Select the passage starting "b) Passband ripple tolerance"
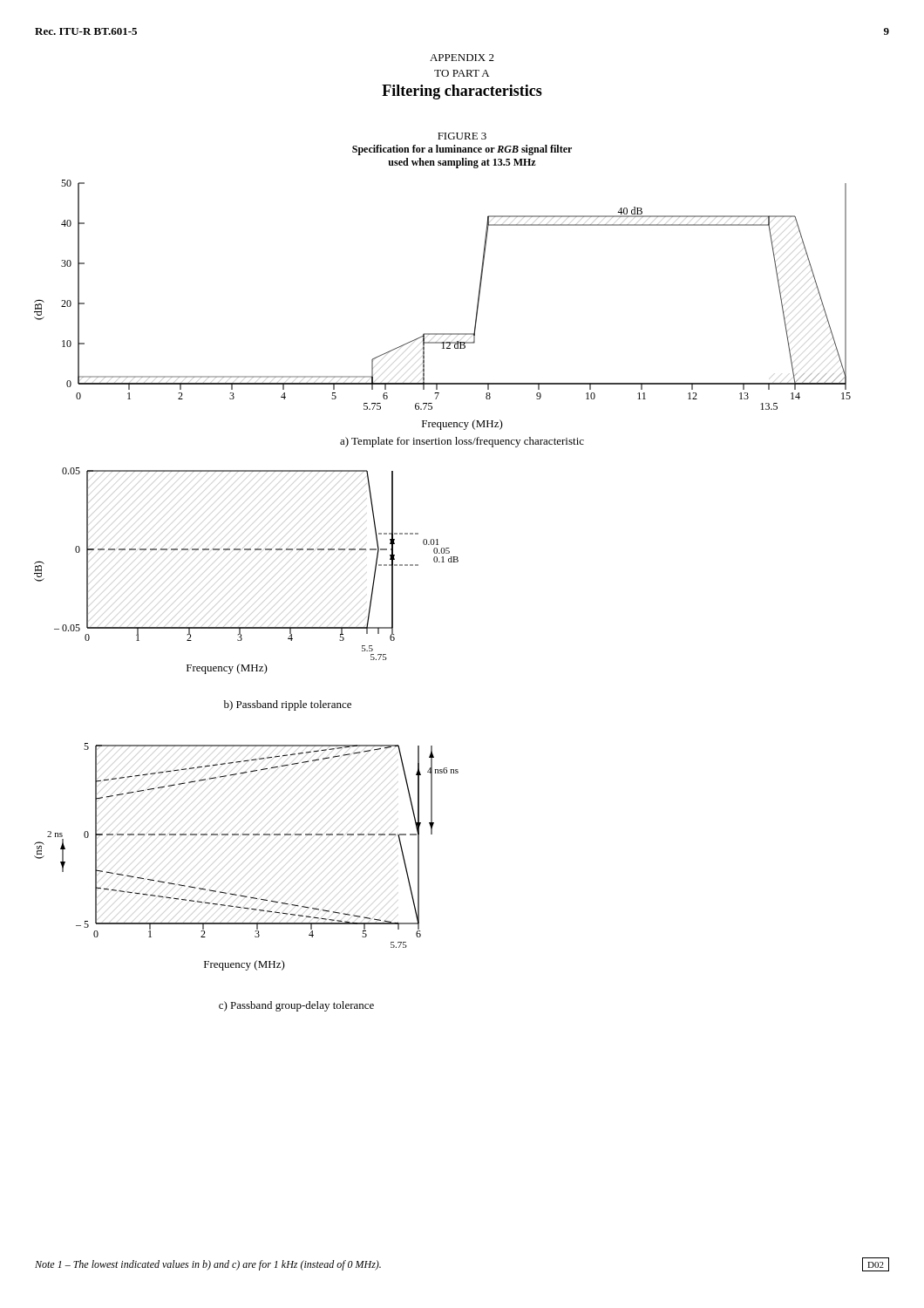This screenshot has width=924, height=1308. point(288,704)
